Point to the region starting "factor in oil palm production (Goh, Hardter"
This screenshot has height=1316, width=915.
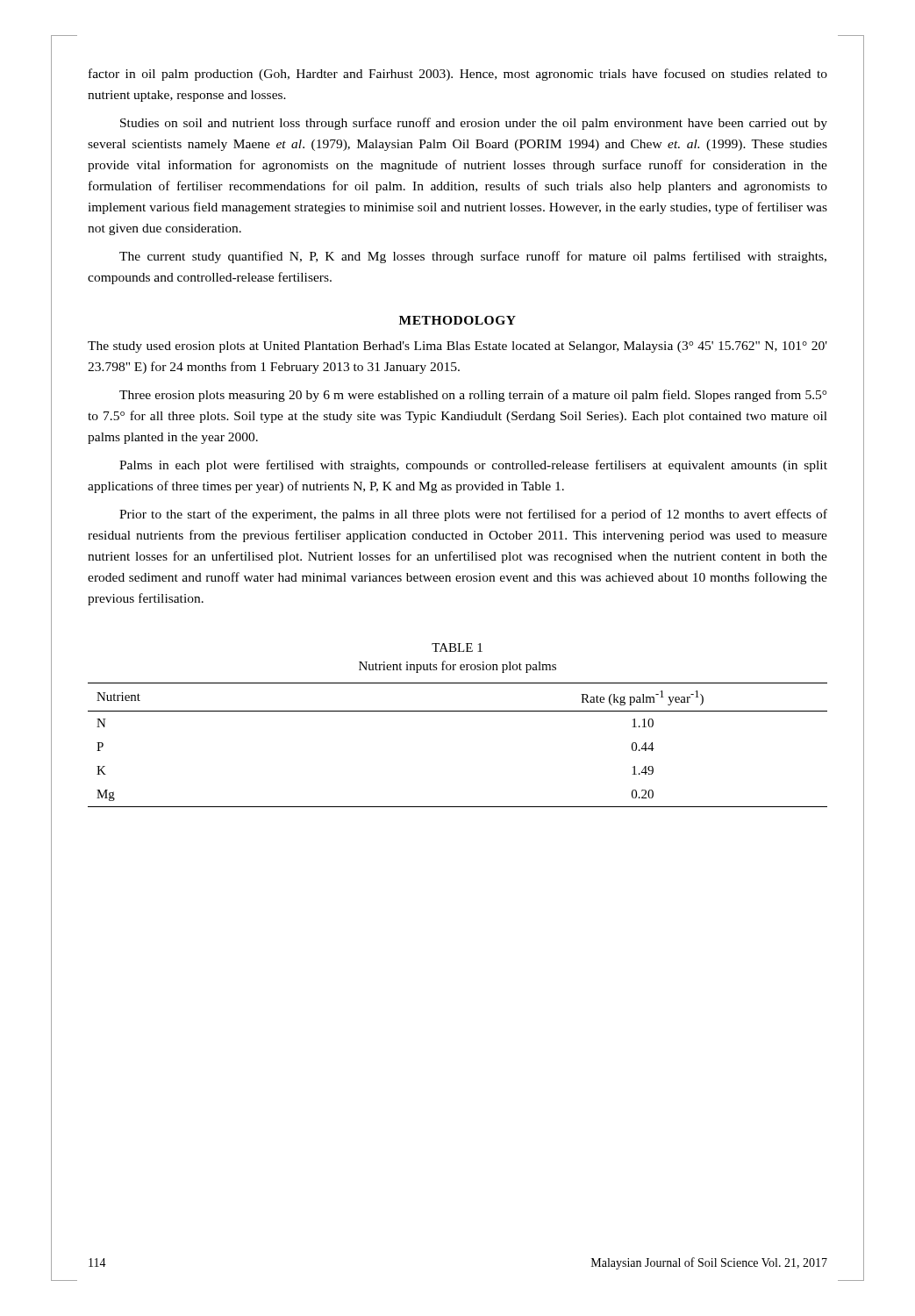[x=458, y=176]
